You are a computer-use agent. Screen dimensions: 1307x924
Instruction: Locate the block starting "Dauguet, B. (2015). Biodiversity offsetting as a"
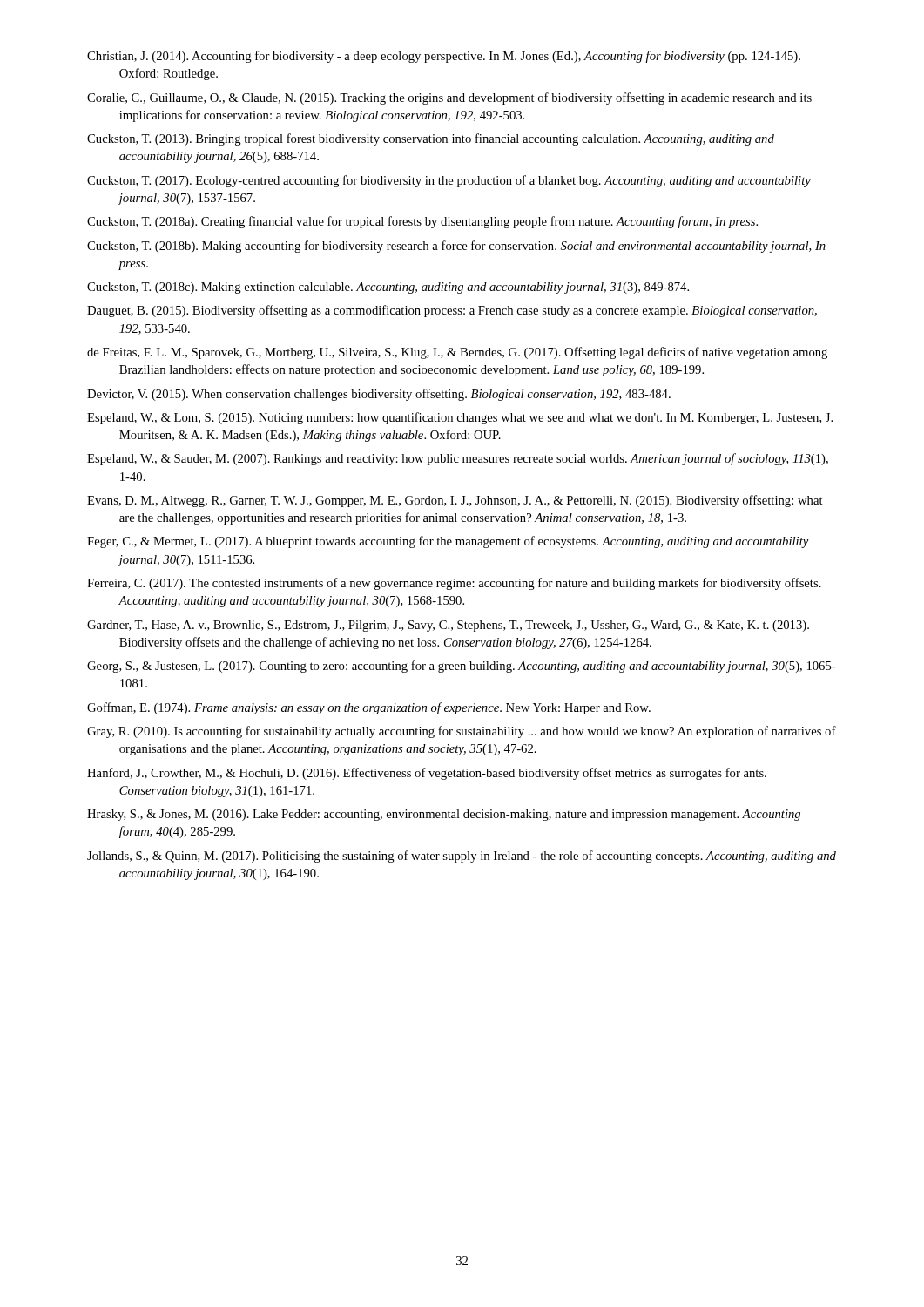point(452,319)
